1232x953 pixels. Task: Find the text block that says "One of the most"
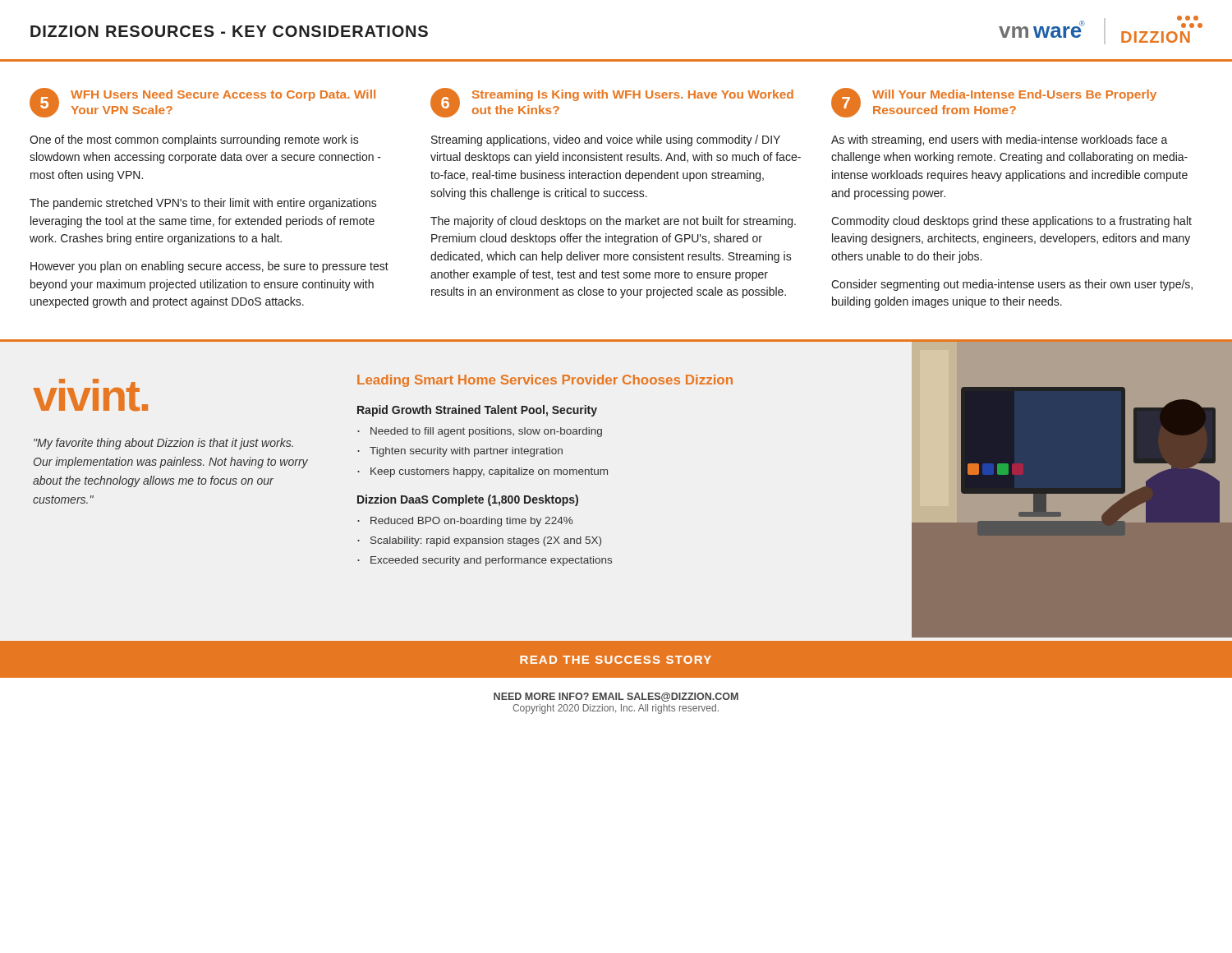(x=205, y=157)
